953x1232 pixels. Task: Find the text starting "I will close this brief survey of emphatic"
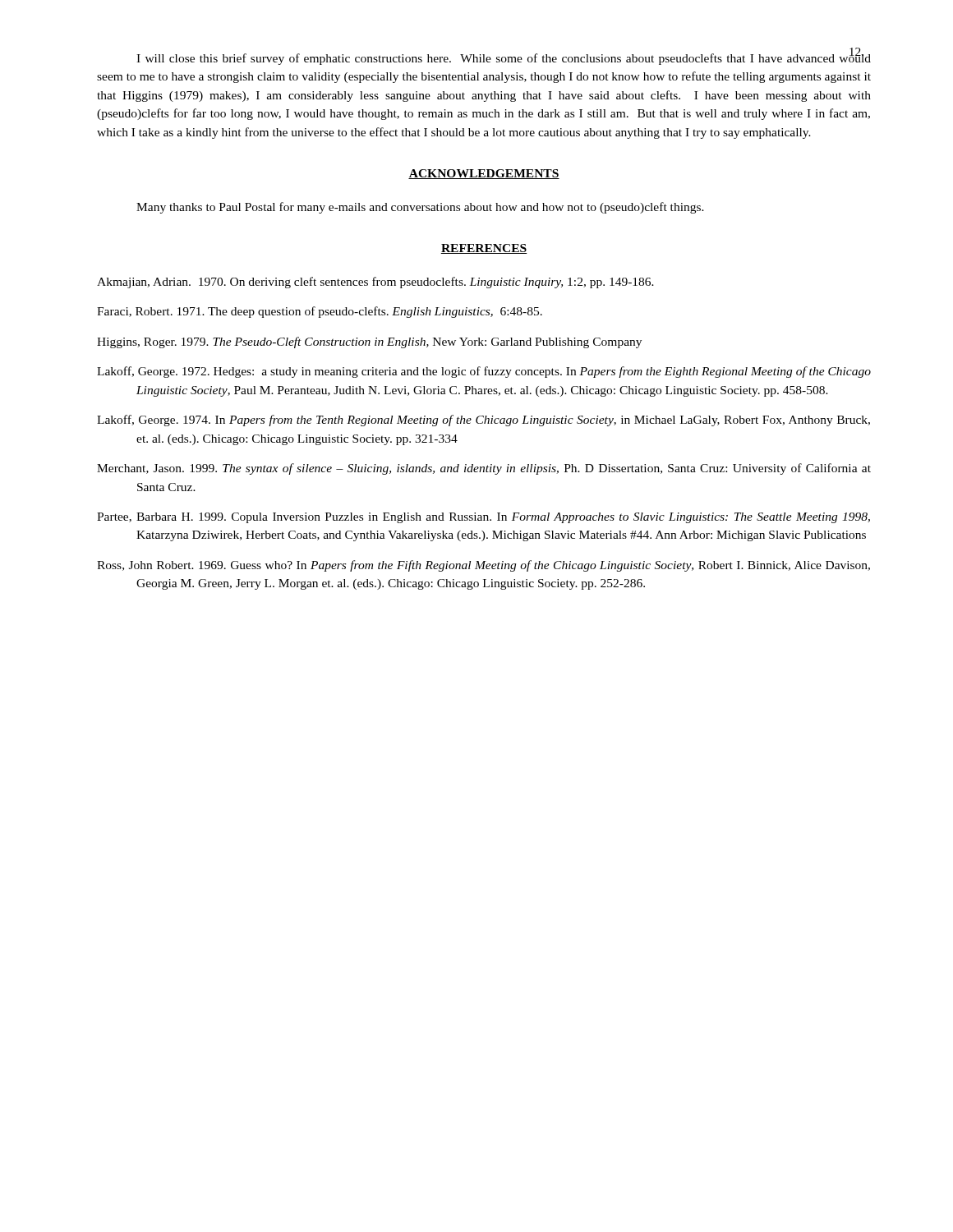click(484, 95)
